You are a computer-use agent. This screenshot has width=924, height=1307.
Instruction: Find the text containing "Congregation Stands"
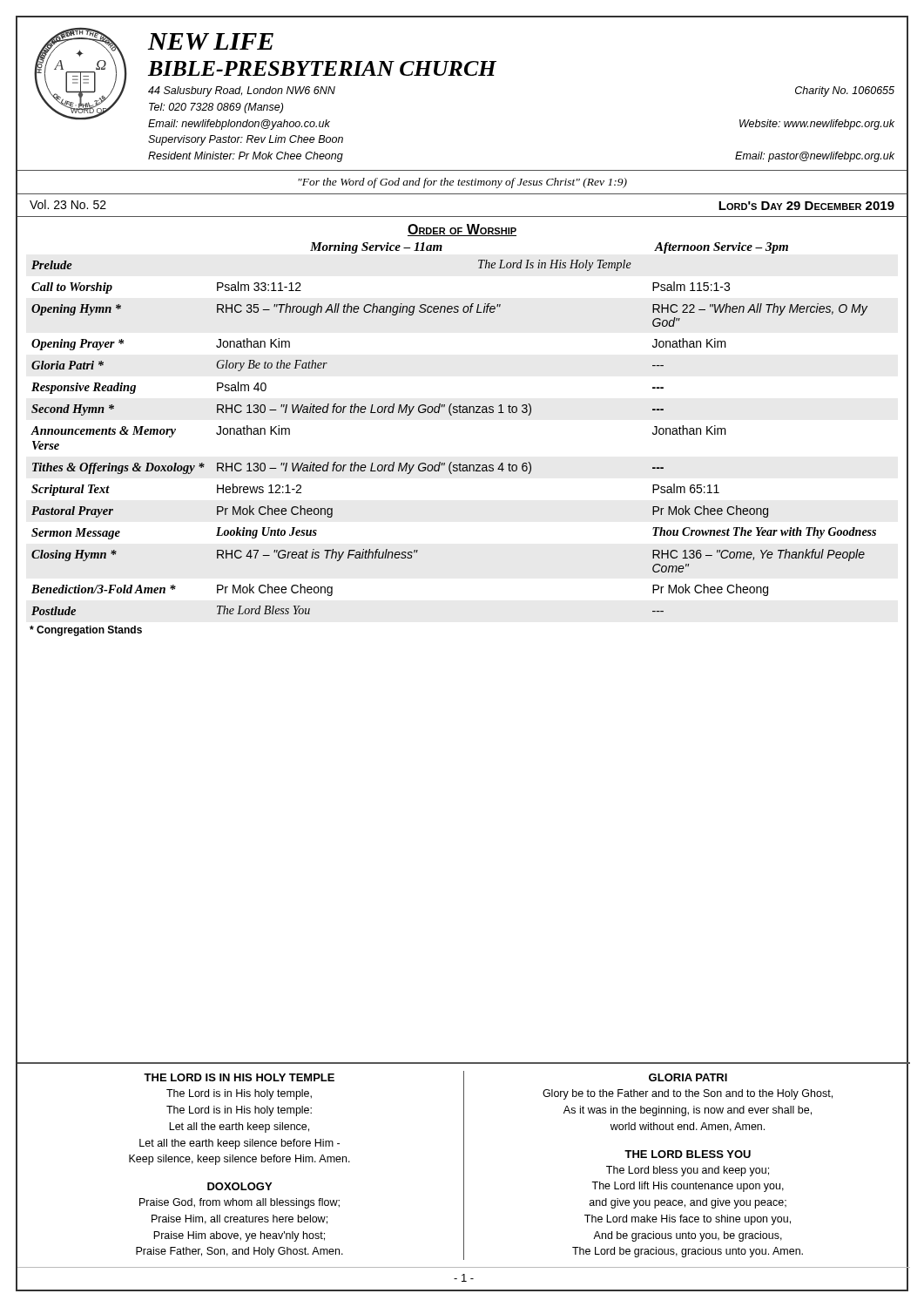(86, 630)
